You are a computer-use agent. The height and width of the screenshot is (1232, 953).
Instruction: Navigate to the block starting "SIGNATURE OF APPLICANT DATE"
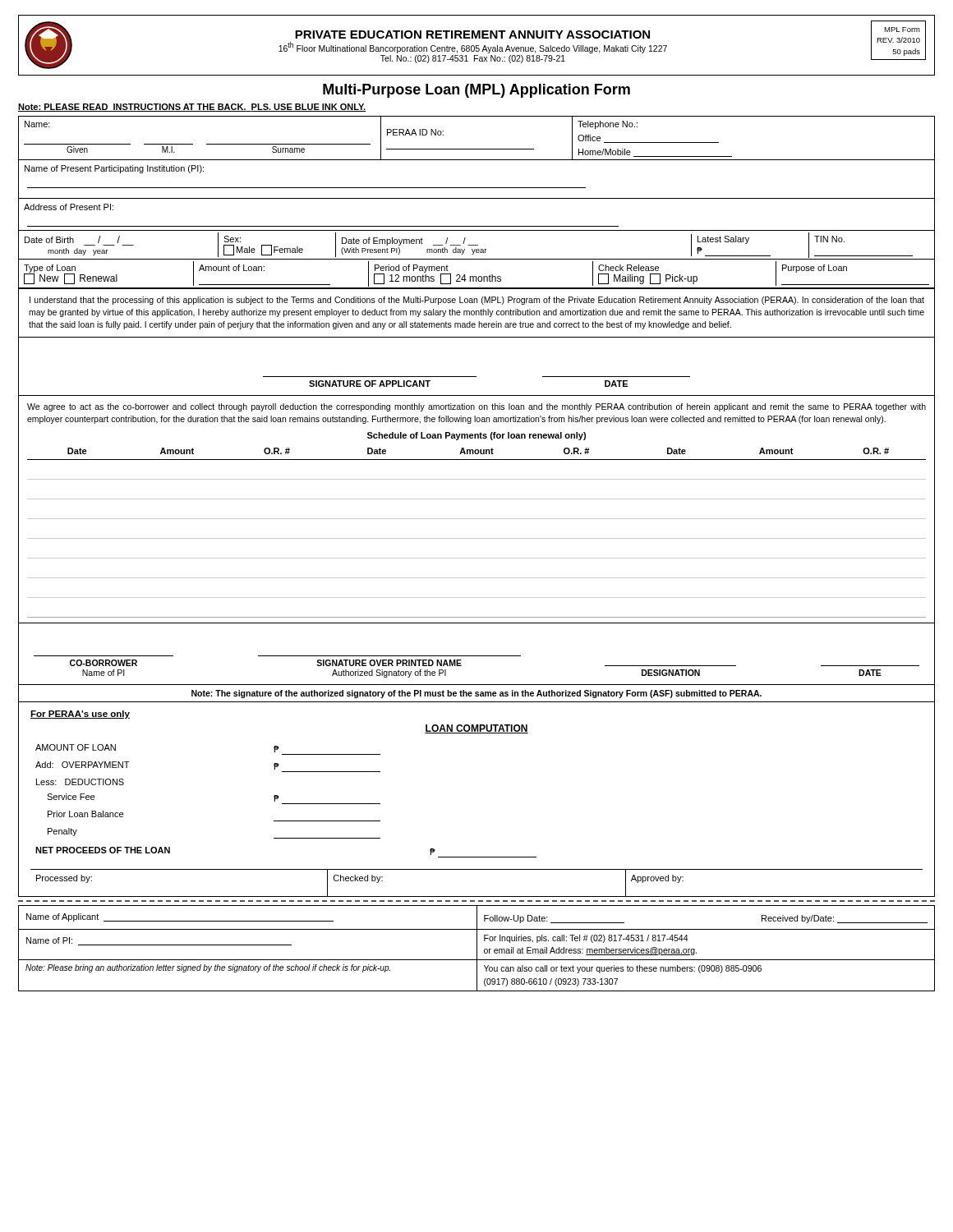click(x=476, y=382)
